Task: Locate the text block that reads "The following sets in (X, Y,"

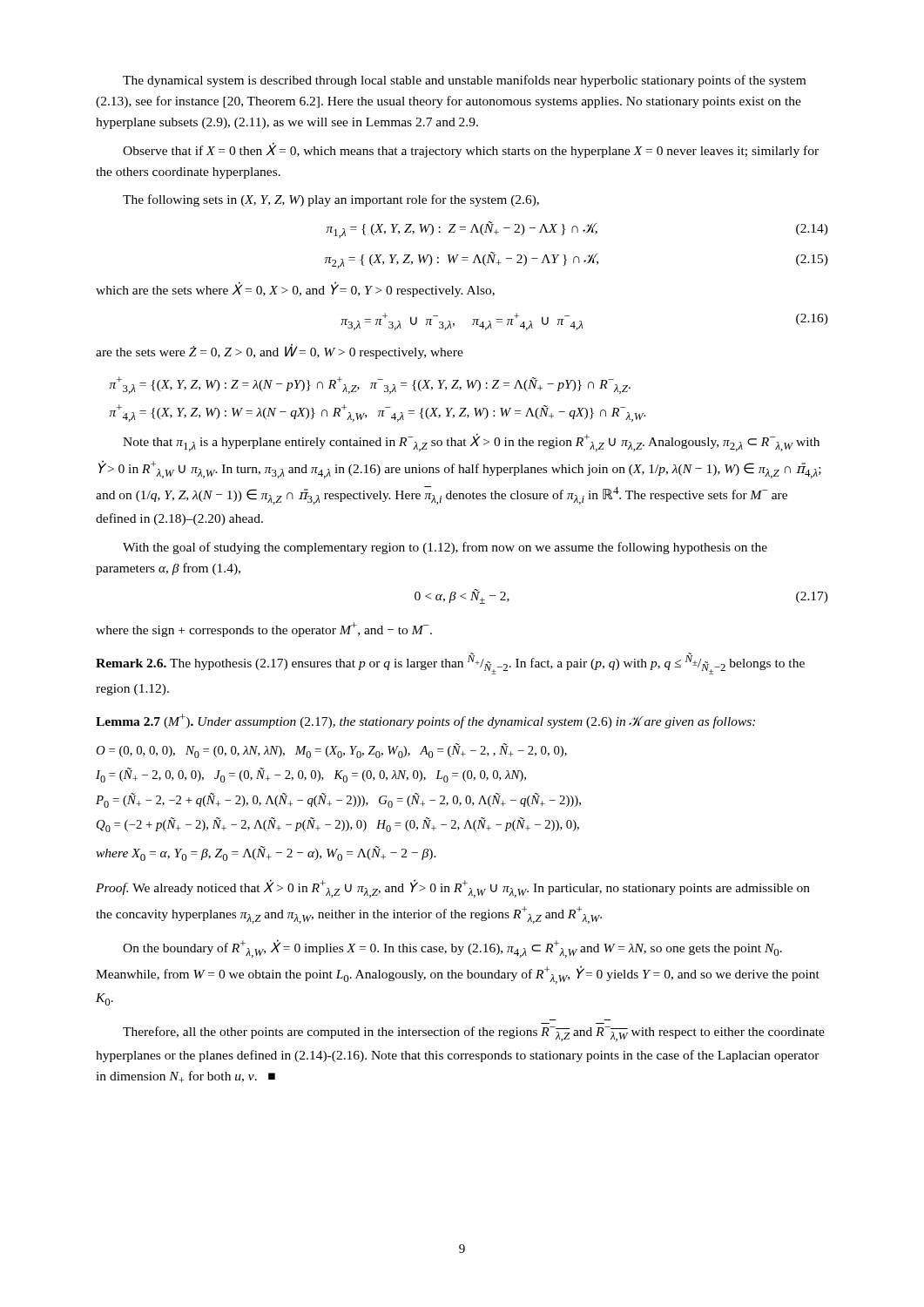Action: pyautogui.click(x=462, y=200)
